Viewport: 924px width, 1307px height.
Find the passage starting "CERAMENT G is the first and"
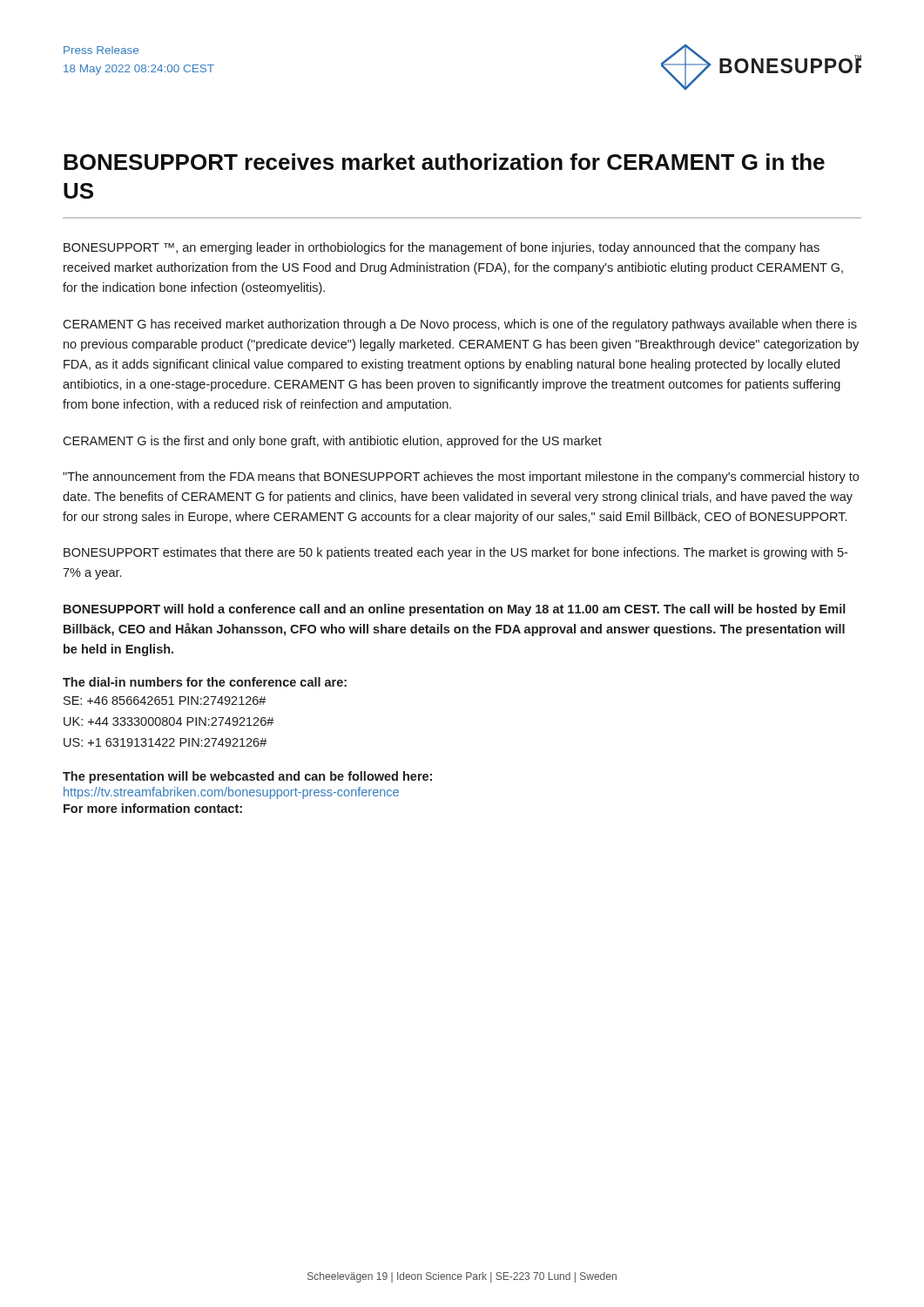(x=332, y=440)
